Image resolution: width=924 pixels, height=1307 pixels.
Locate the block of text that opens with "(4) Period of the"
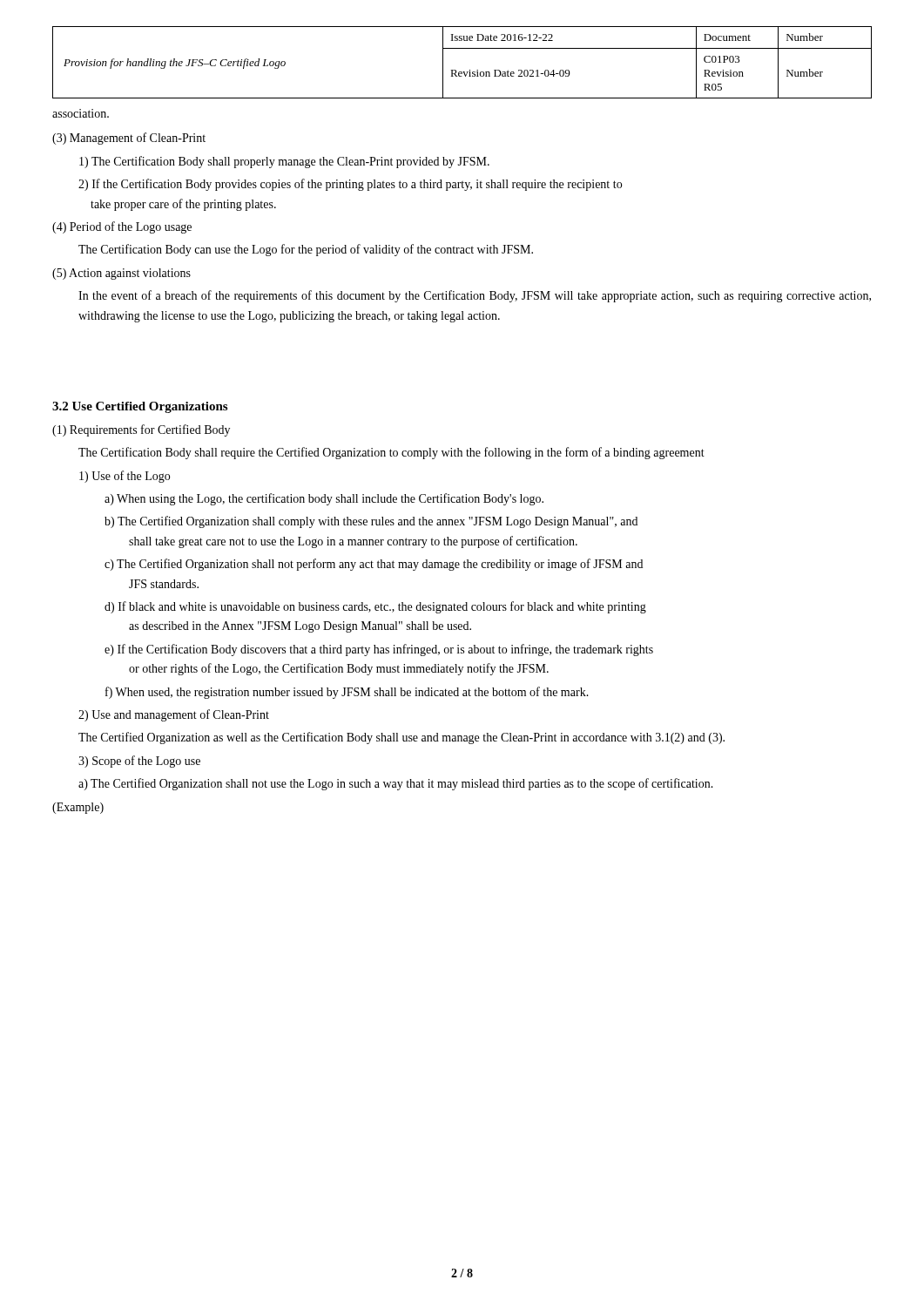(122, 227)
